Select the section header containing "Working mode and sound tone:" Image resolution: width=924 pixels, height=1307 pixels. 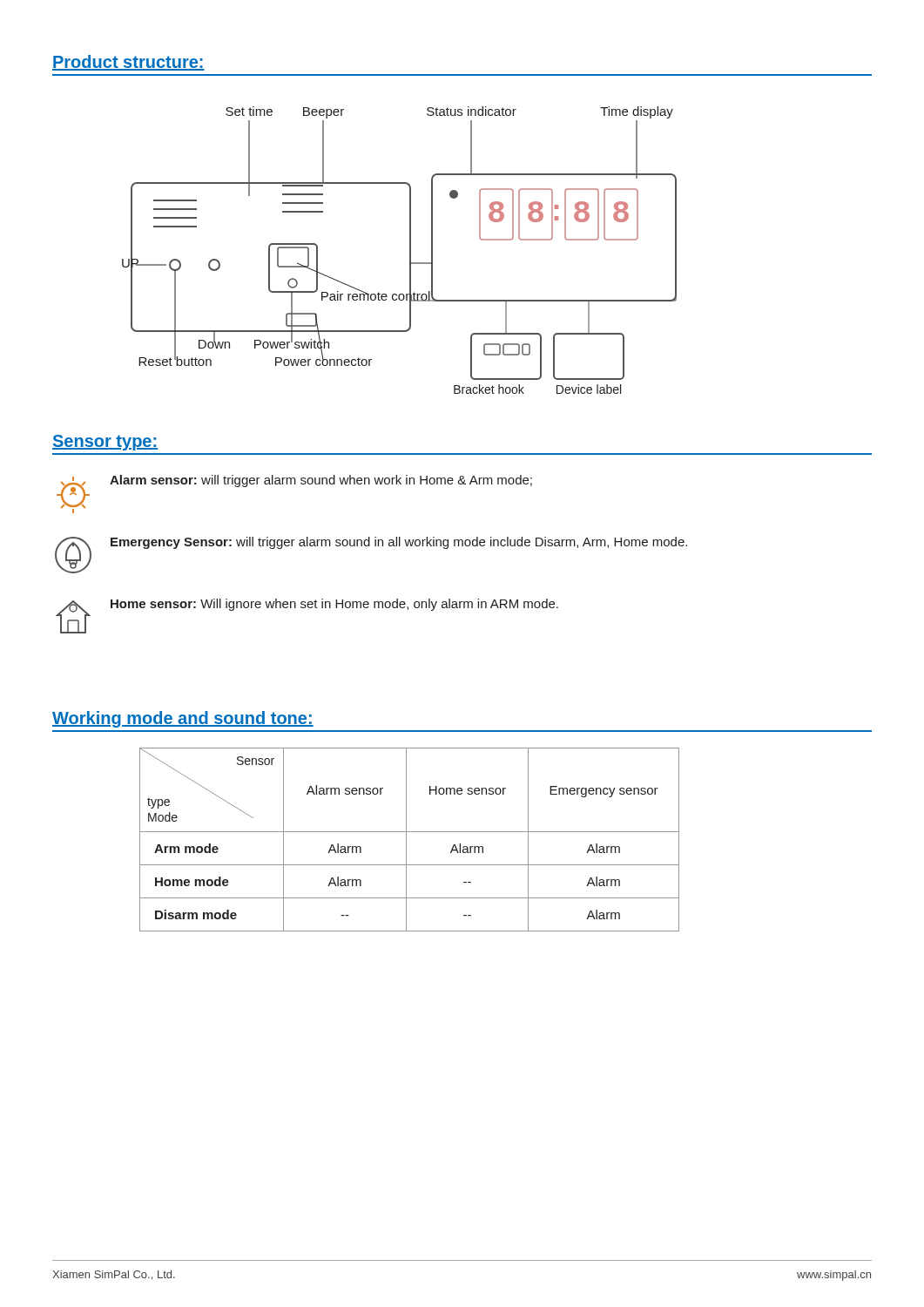point(462,720)
